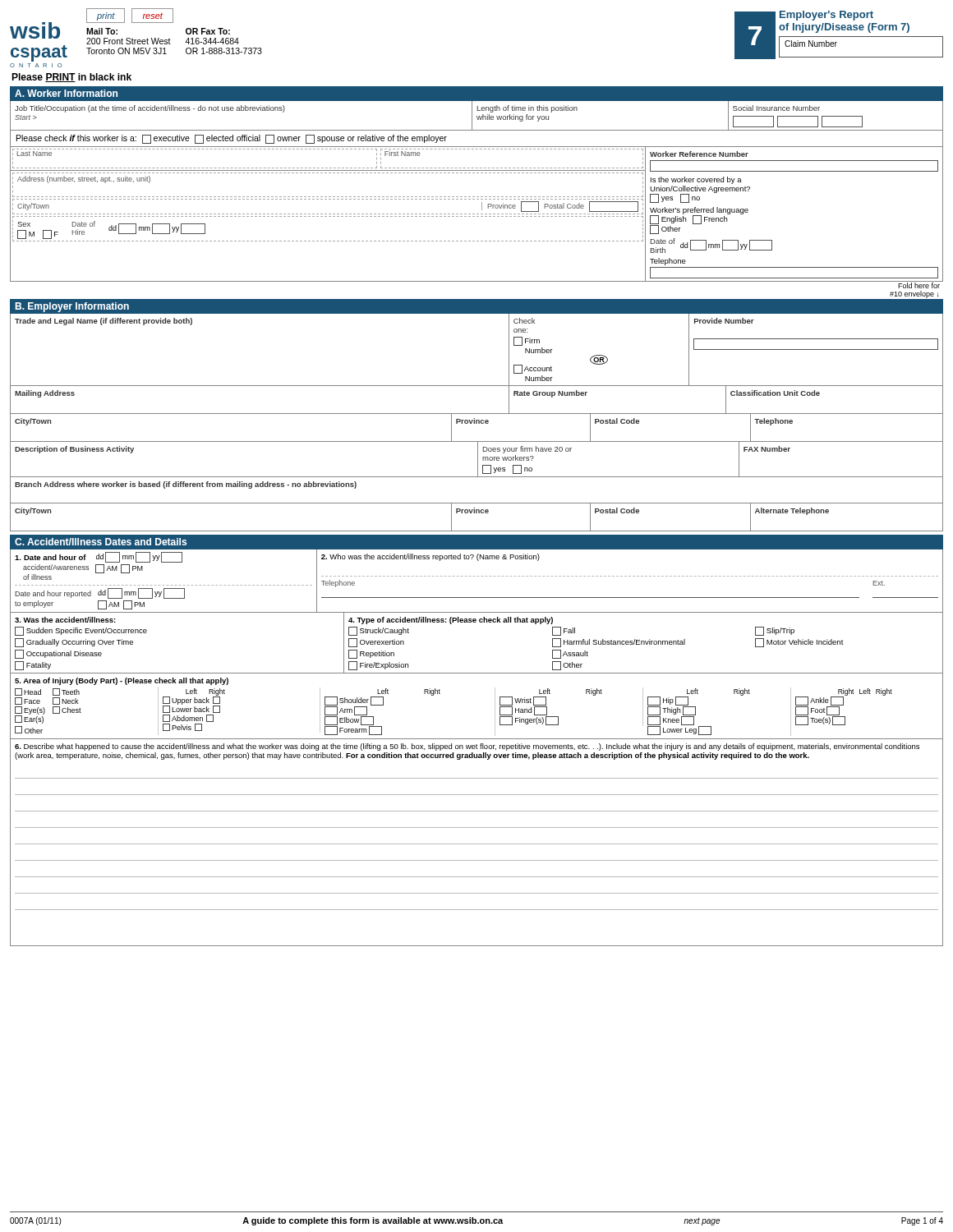Navigate to the region starting "B. Employer Information"
The height and width of the screenshot is (1232, 953).
click(x=72, y=306)
